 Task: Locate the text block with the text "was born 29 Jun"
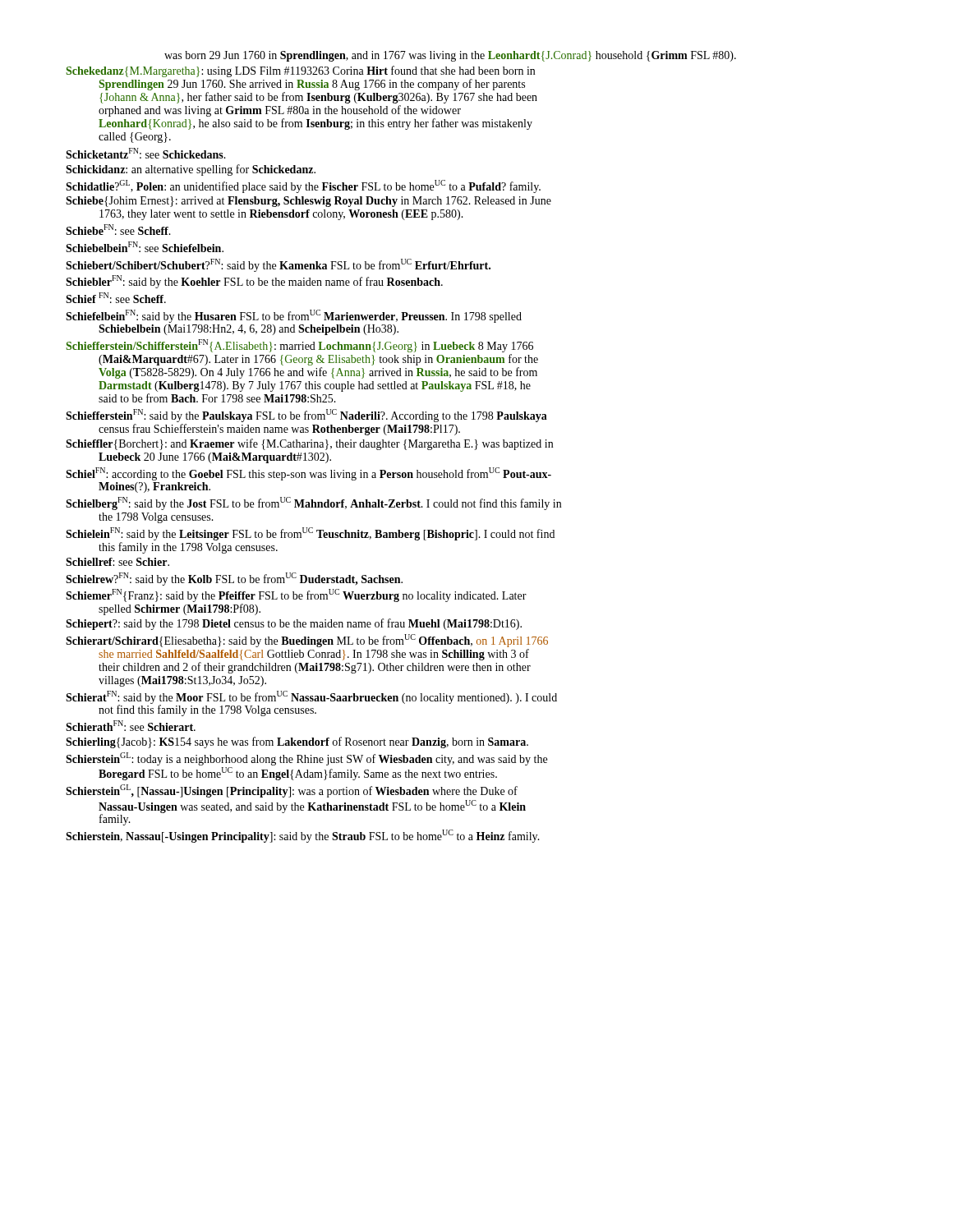tap(450, 55)
